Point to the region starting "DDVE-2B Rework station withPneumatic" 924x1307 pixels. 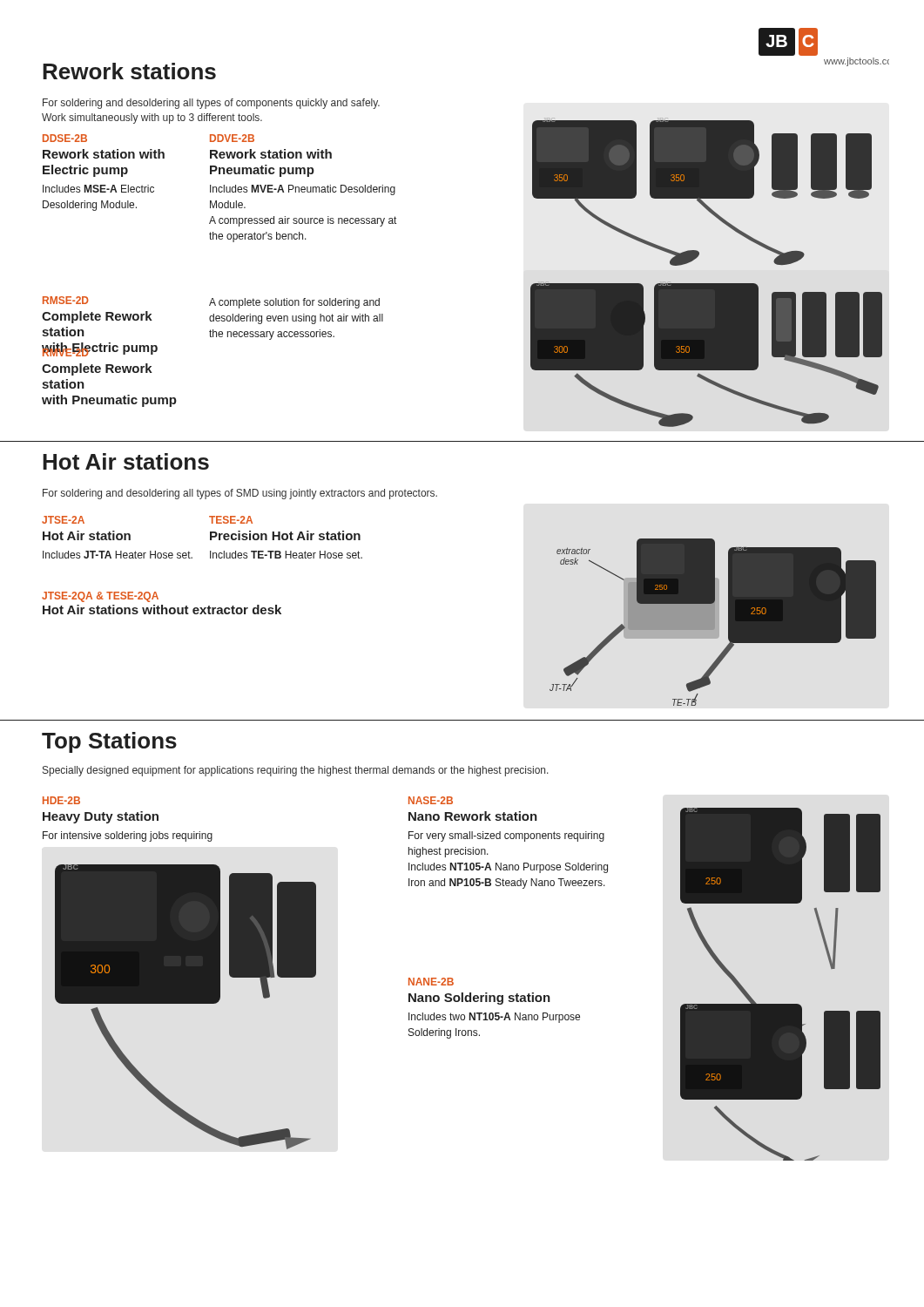pyautogui.click(x=305, y=188)
